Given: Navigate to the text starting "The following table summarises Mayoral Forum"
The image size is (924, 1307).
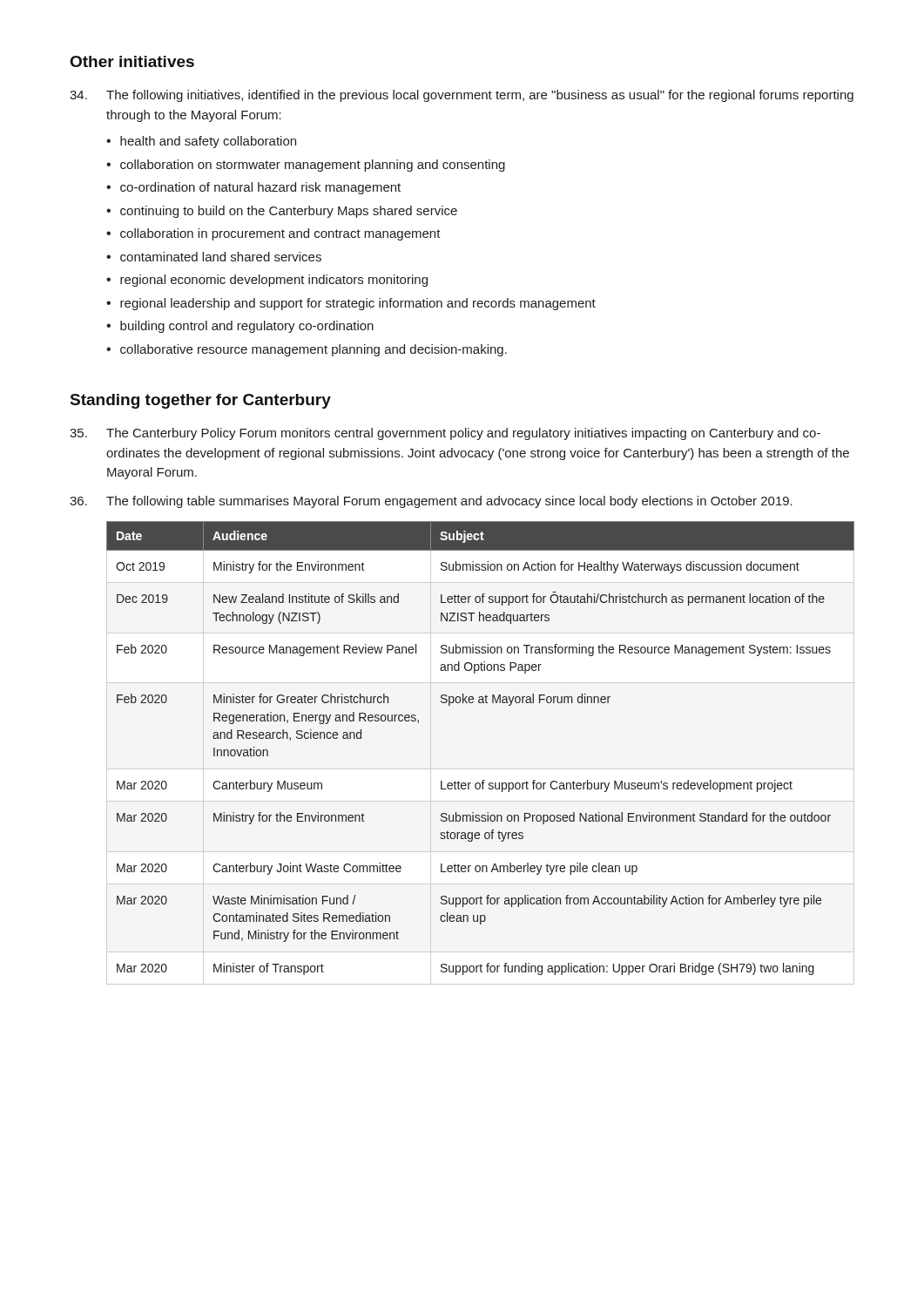Looking at the screenshot, I should click(x=462, y=501).
